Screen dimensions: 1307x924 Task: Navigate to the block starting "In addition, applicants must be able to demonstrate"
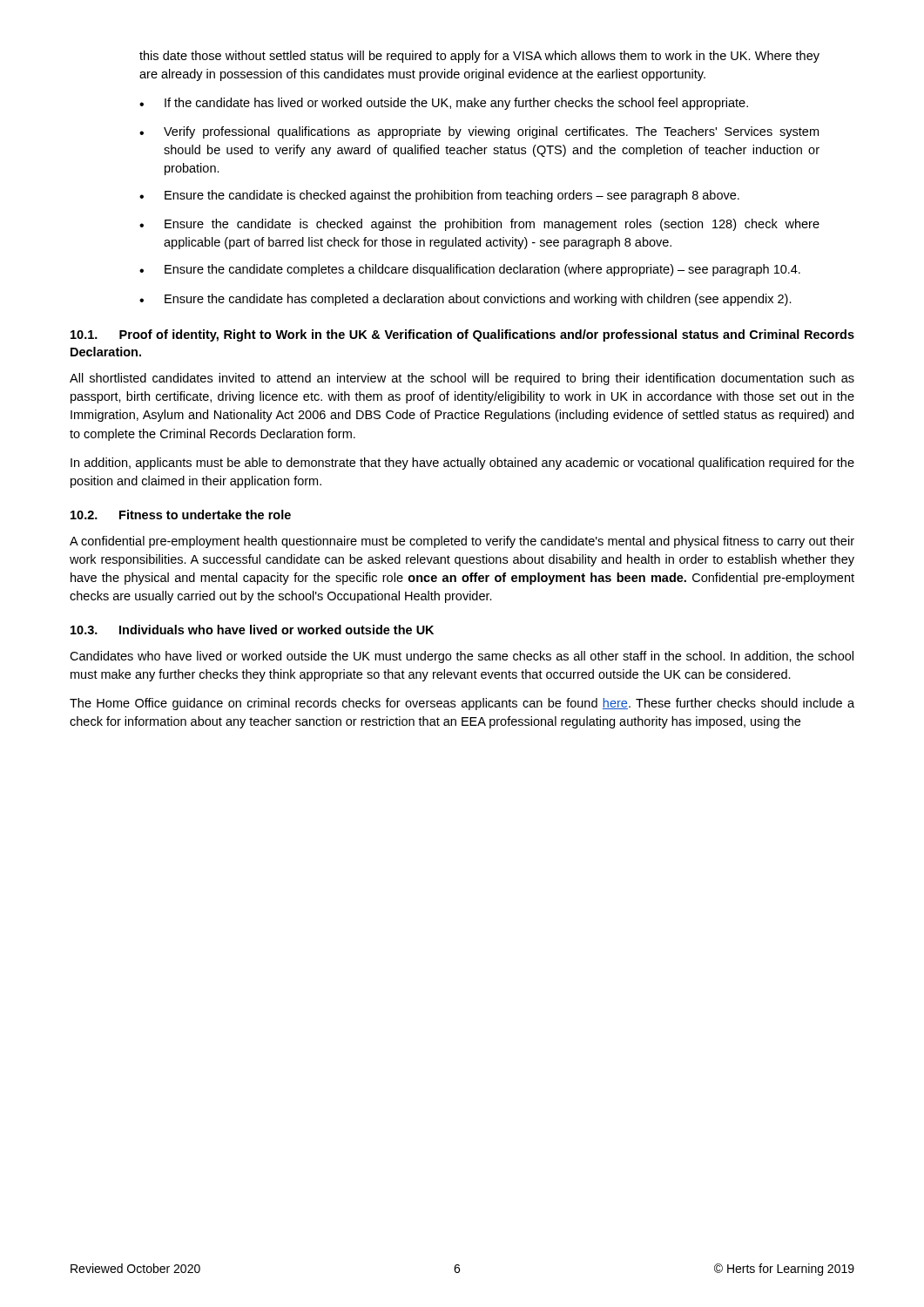coord(462,471)
